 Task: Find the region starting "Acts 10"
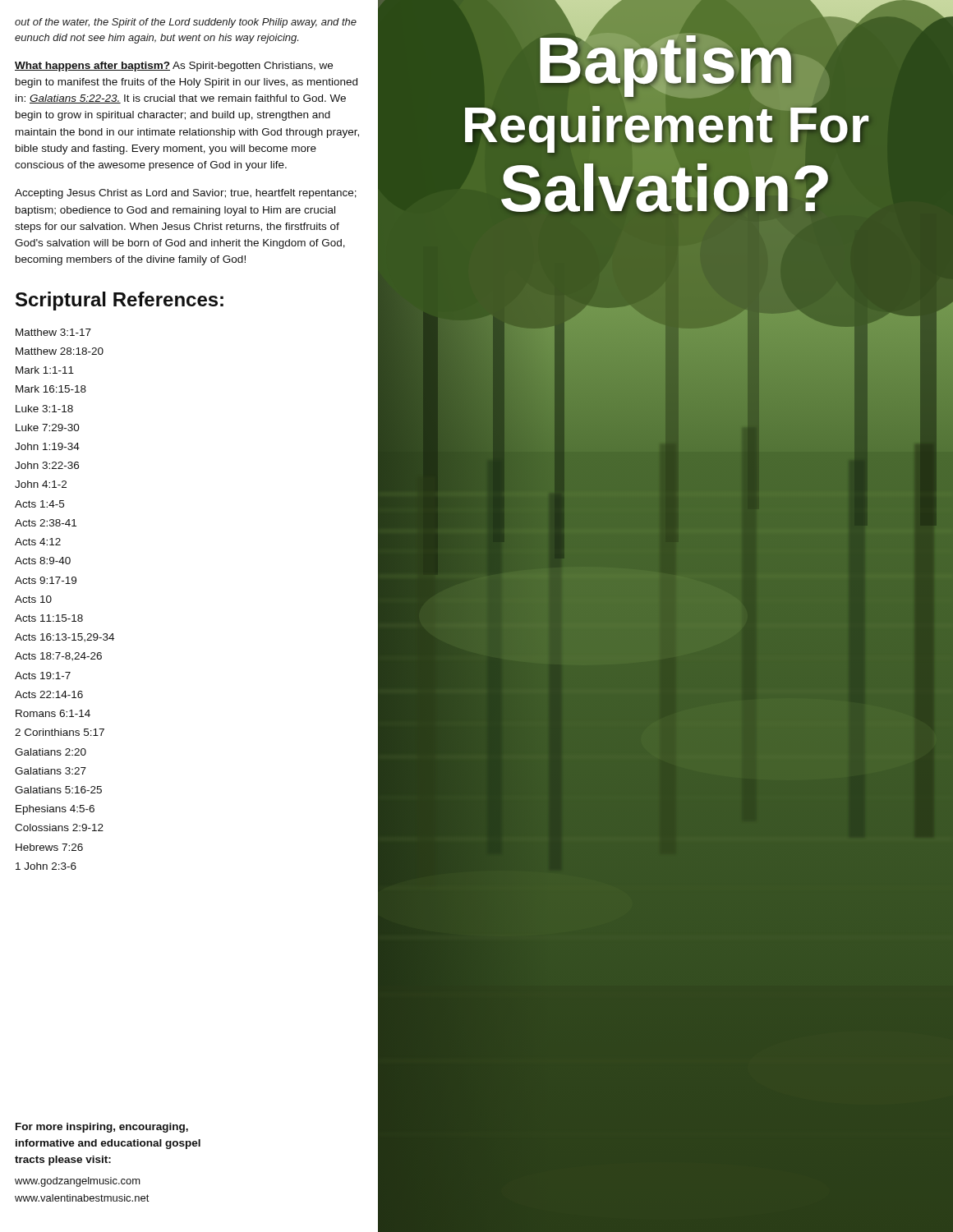click(x=33, y=599)
